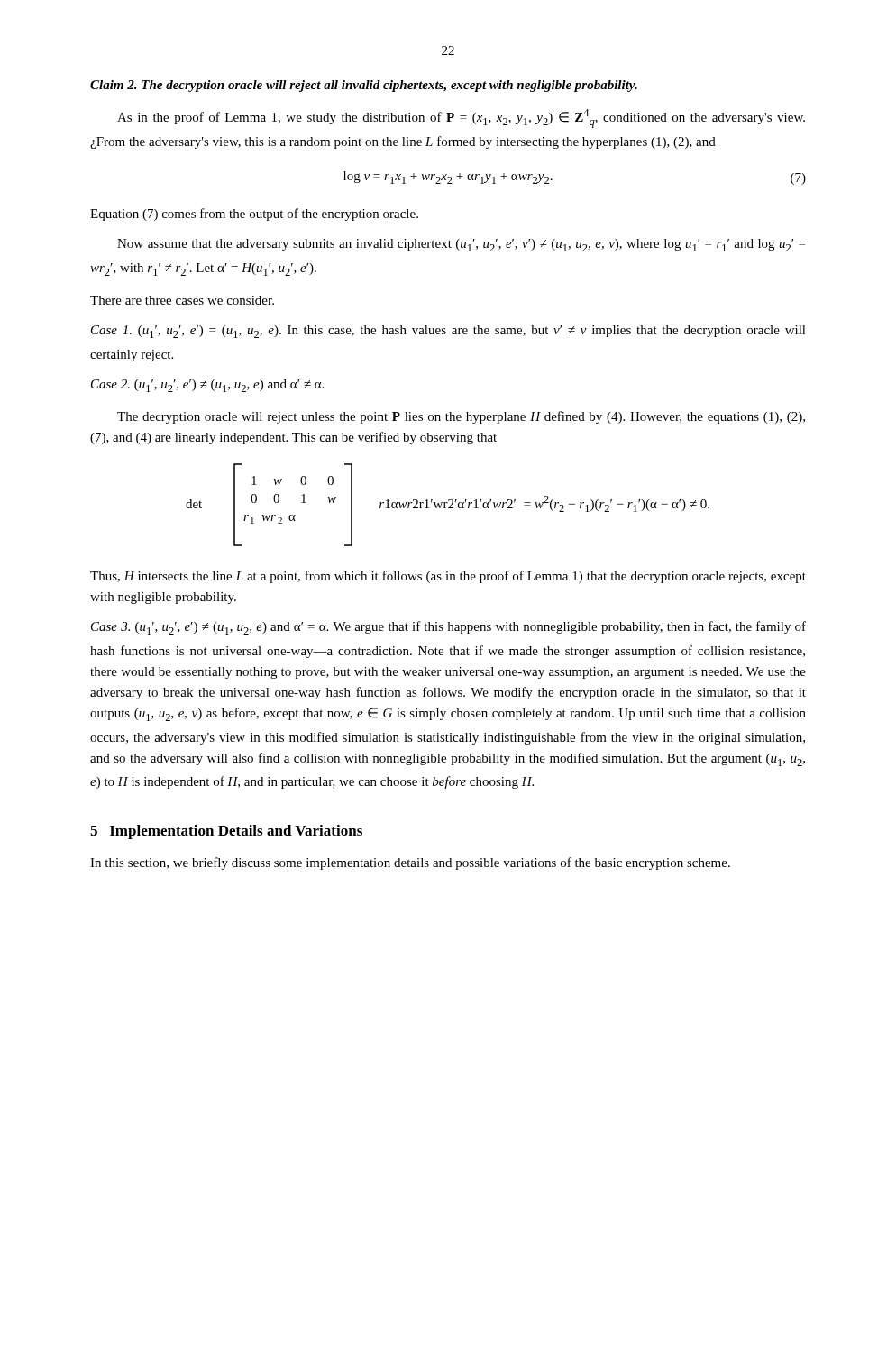
Task: Find the text starting "There are three cases"
Action: [x=182, y=300]
